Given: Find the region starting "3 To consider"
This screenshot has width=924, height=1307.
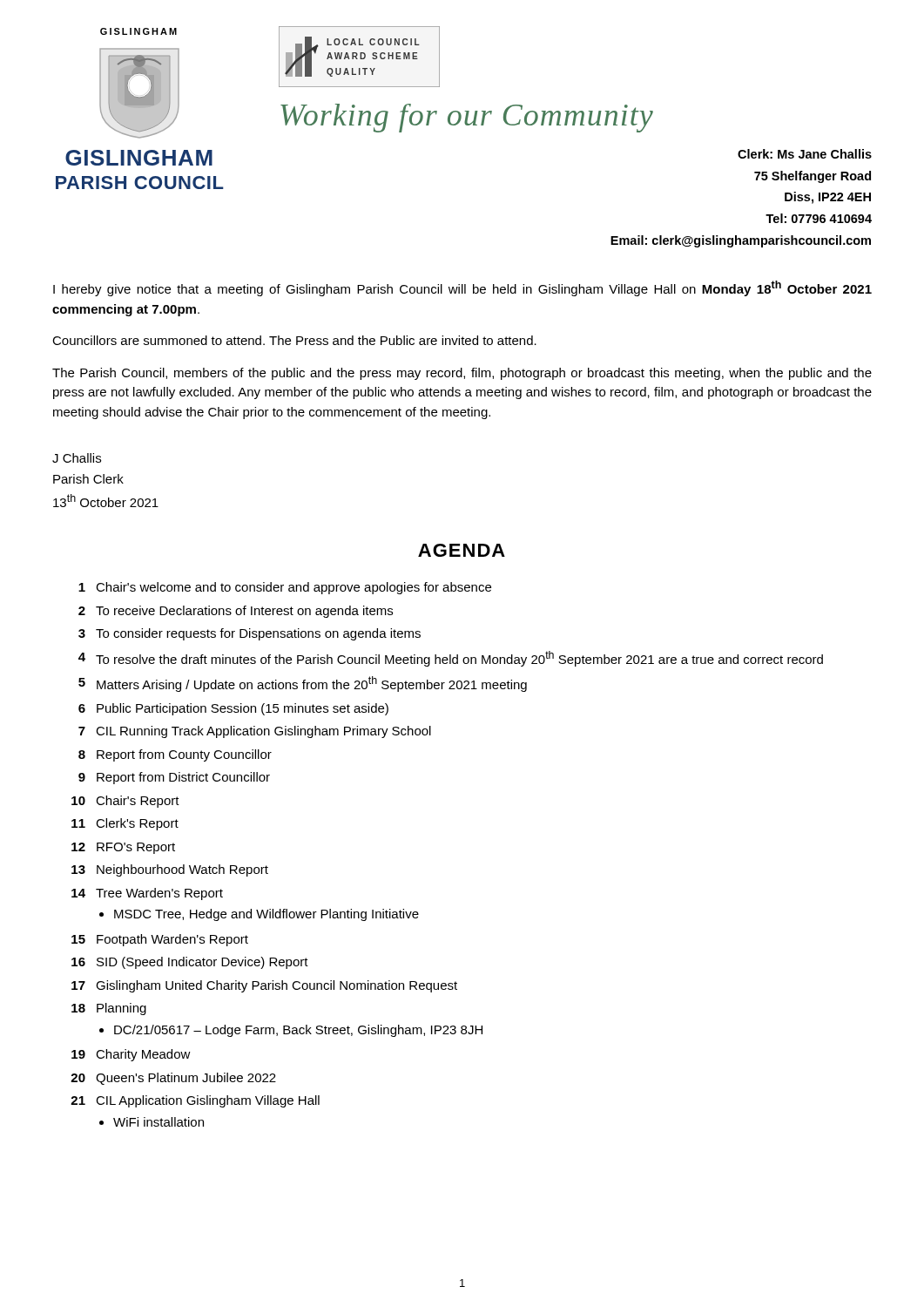Looking at the screenshot, I should pyautogui.click(x=250, y=634).
